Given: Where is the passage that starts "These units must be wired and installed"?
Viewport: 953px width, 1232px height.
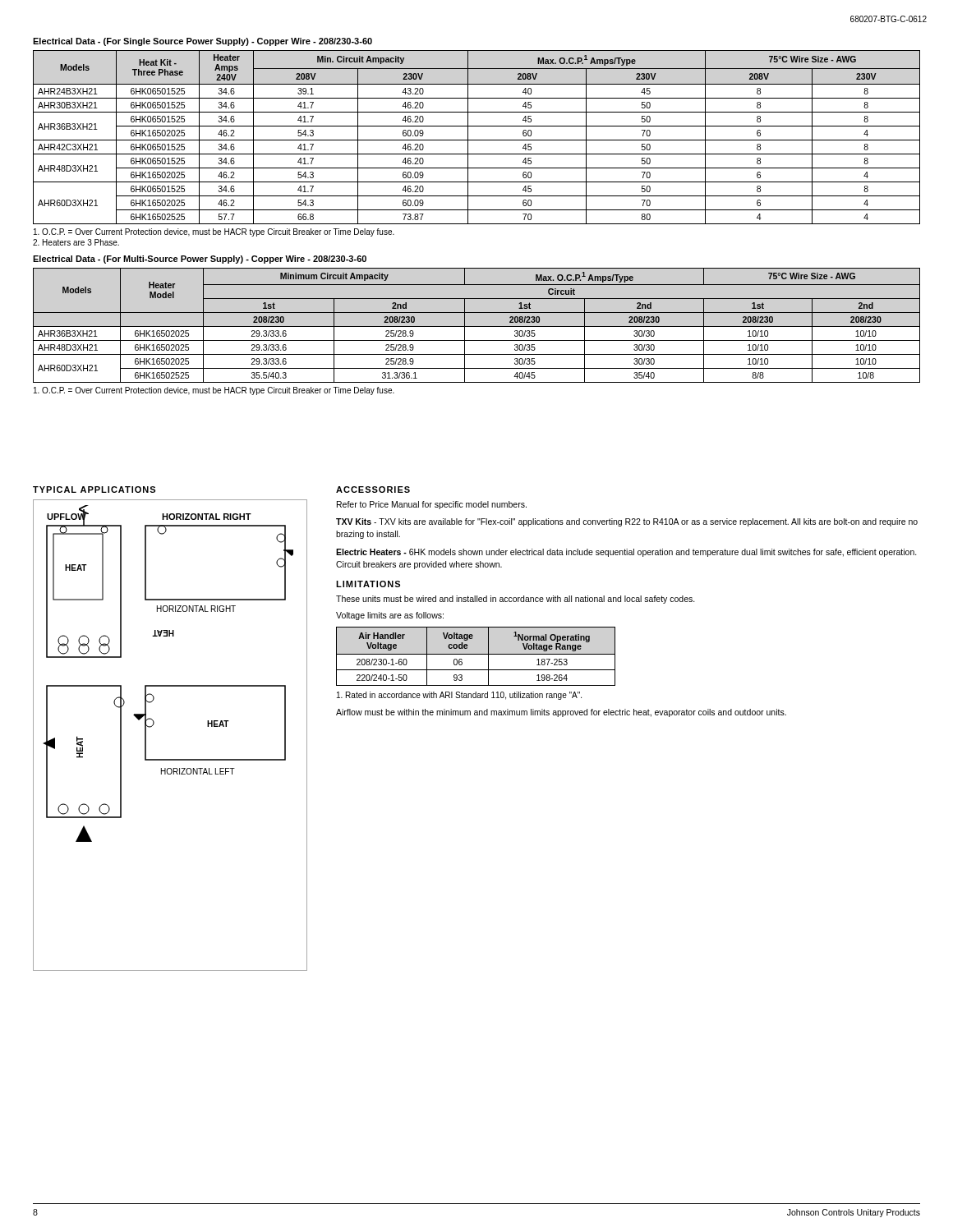Looking at the screenshot, I should click(516, 599).
